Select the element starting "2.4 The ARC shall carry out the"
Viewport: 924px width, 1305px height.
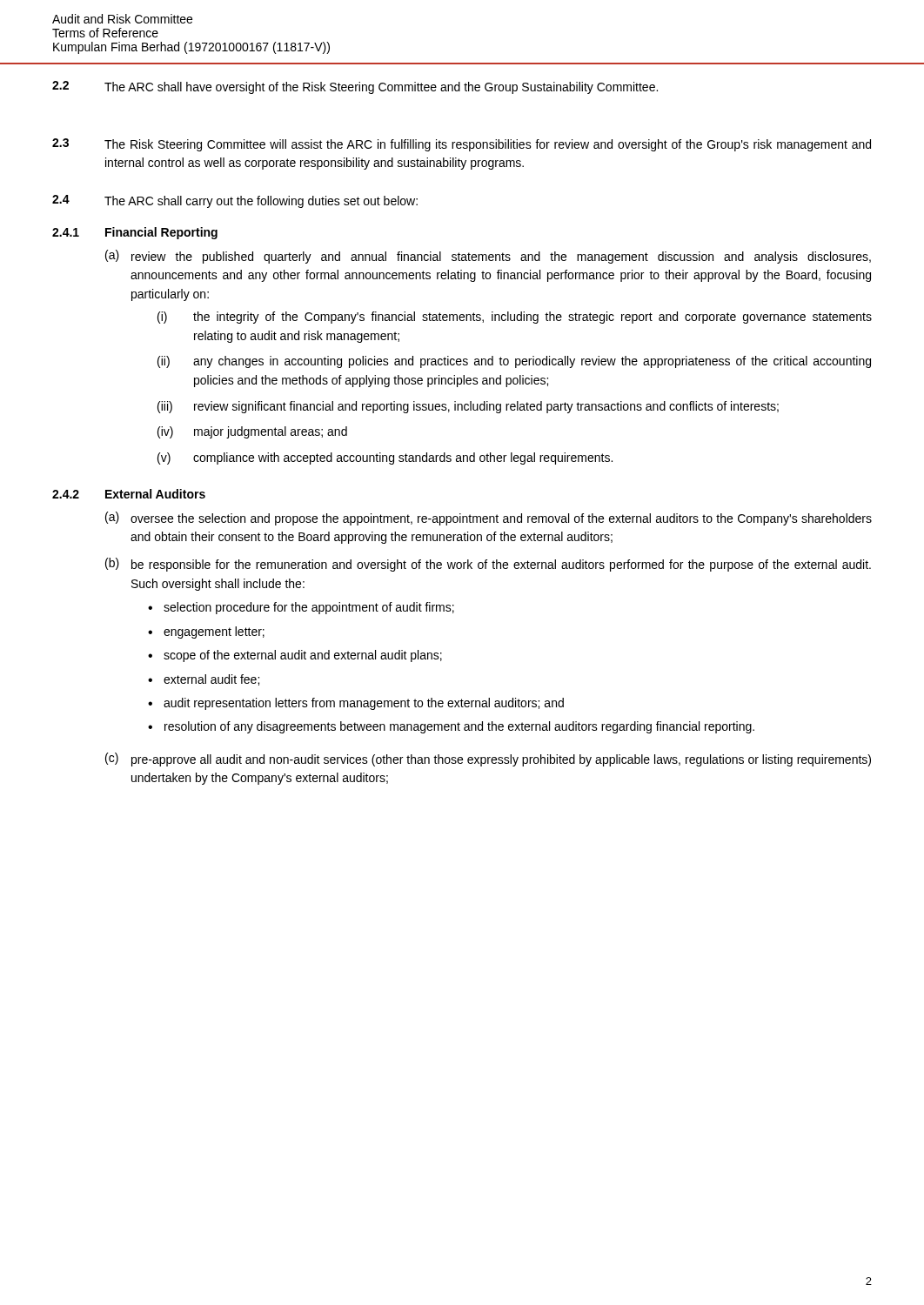(235, 201)
